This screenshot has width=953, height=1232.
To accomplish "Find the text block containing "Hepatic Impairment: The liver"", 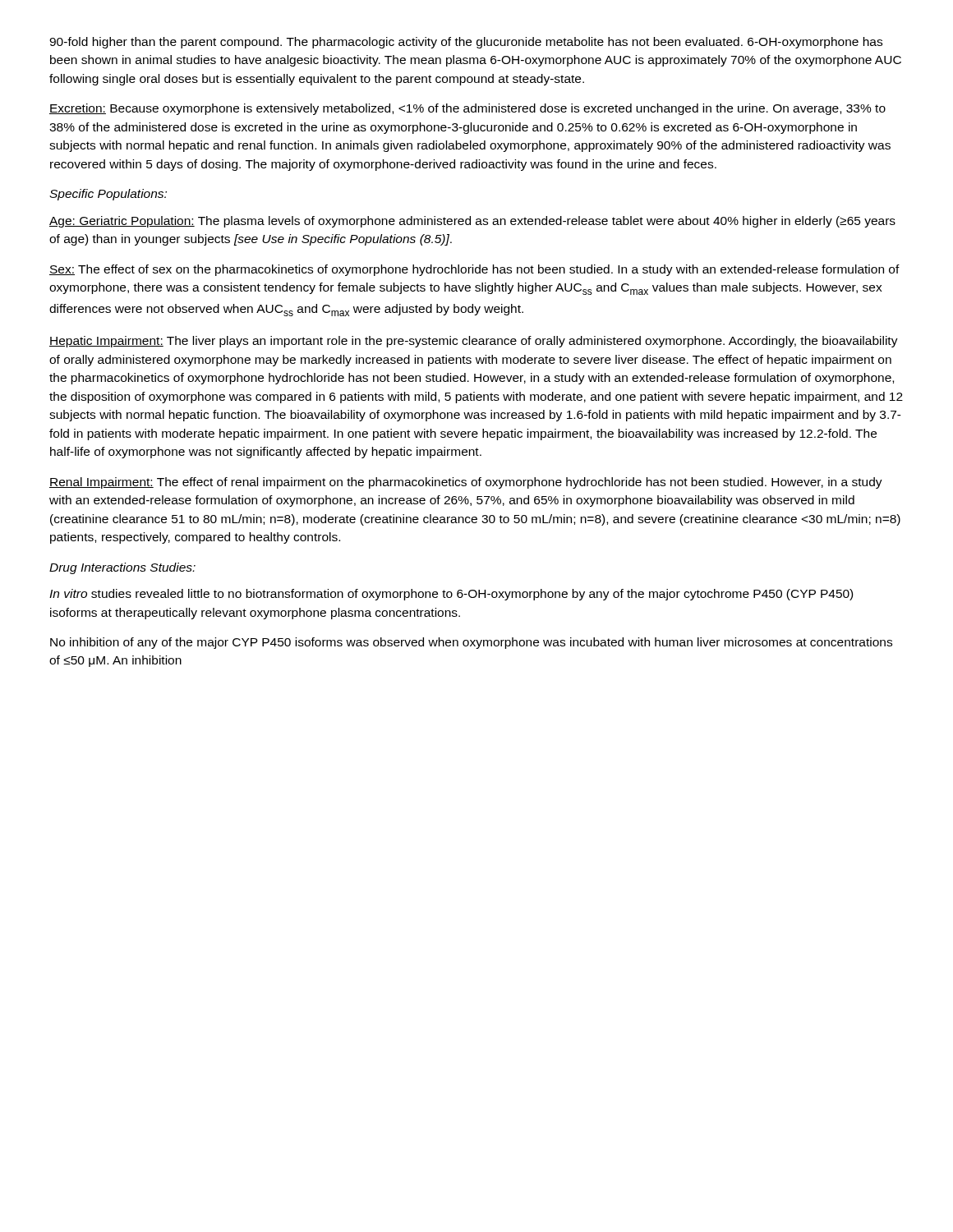I will coord(476,396).
